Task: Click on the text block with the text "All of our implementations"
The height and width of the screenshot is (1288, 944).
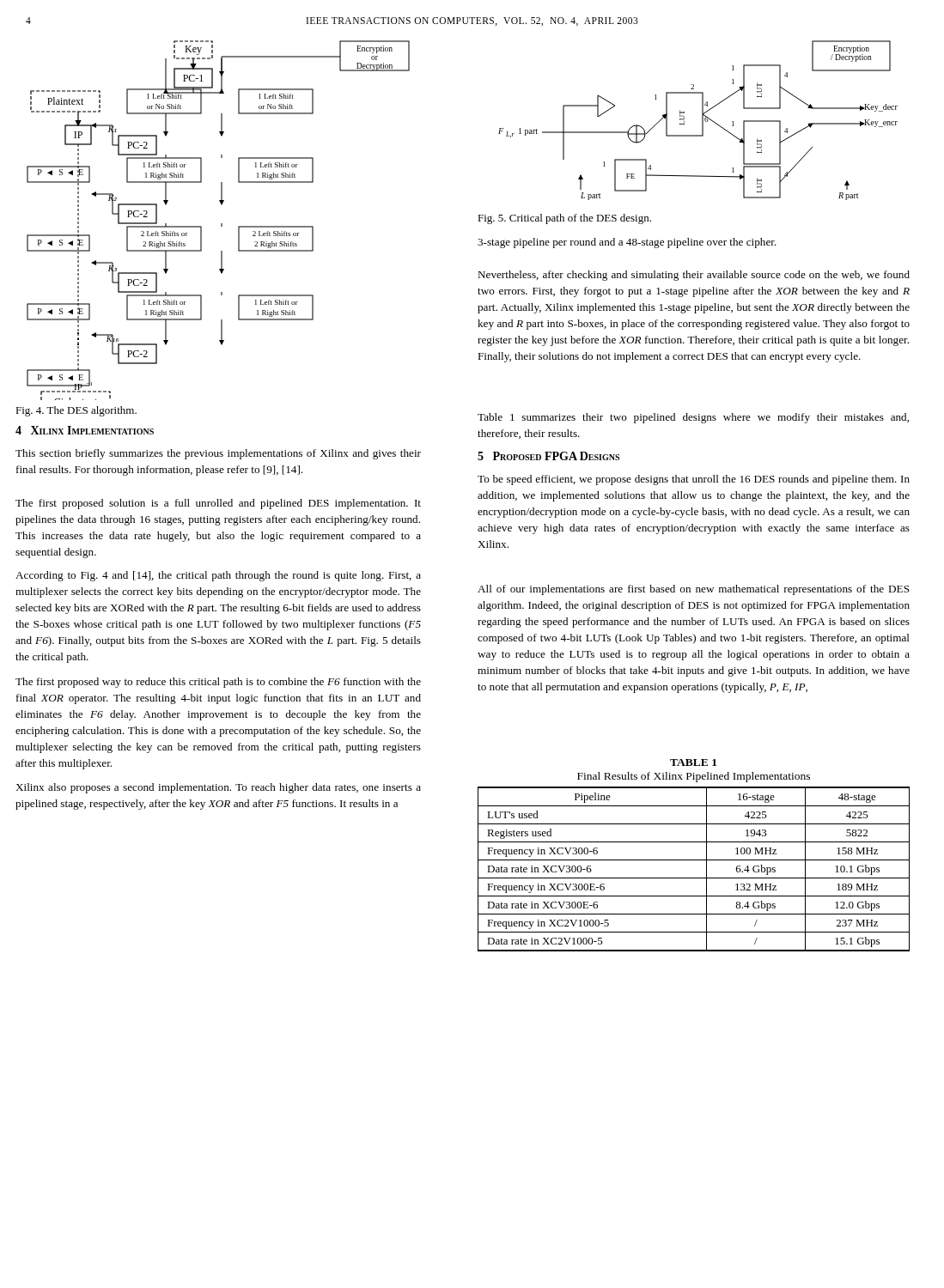Action: pos(694,638)
